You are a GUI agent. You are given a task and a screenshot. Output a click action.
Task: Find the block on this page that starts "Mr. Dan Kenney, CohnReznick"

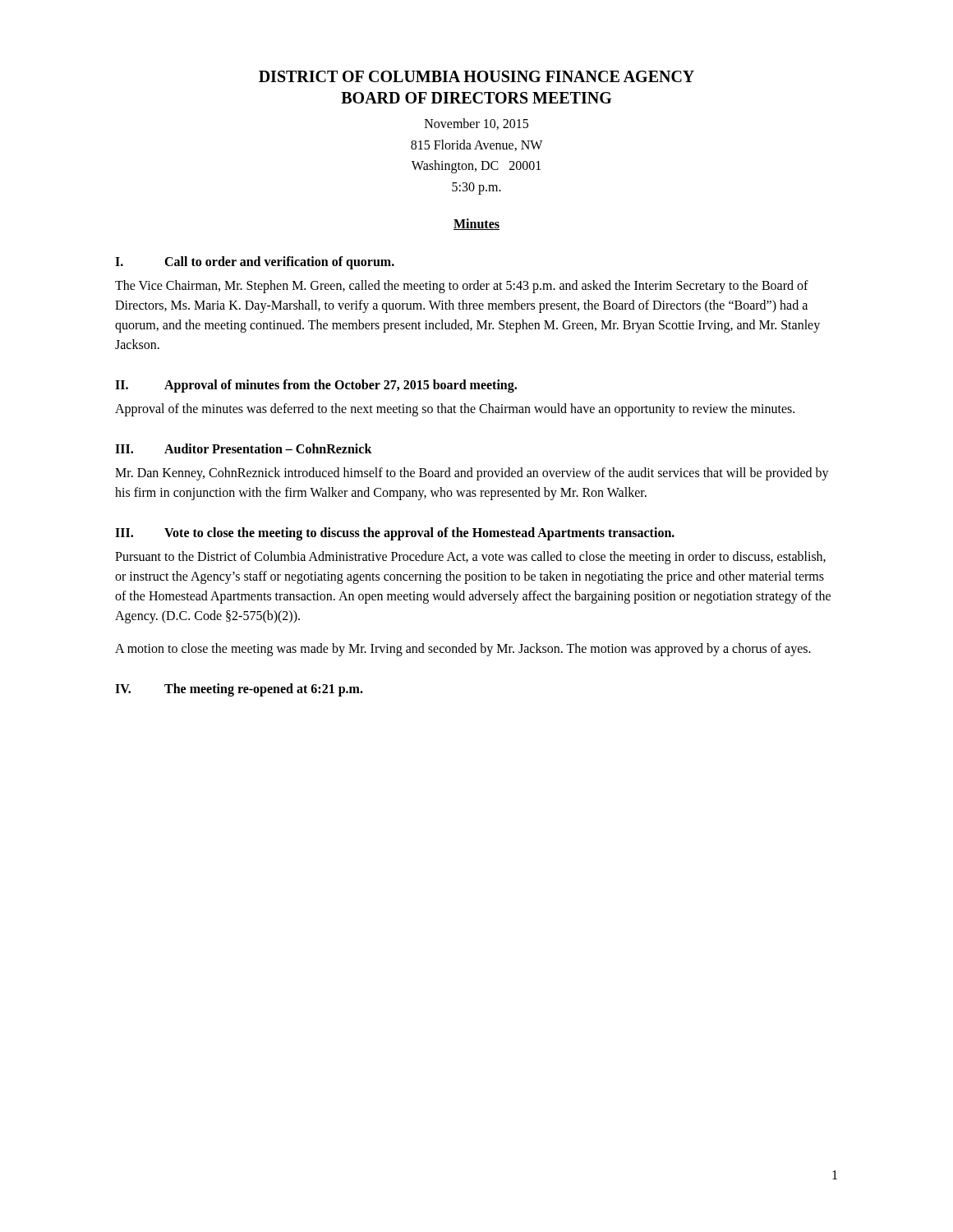point(472,483)
